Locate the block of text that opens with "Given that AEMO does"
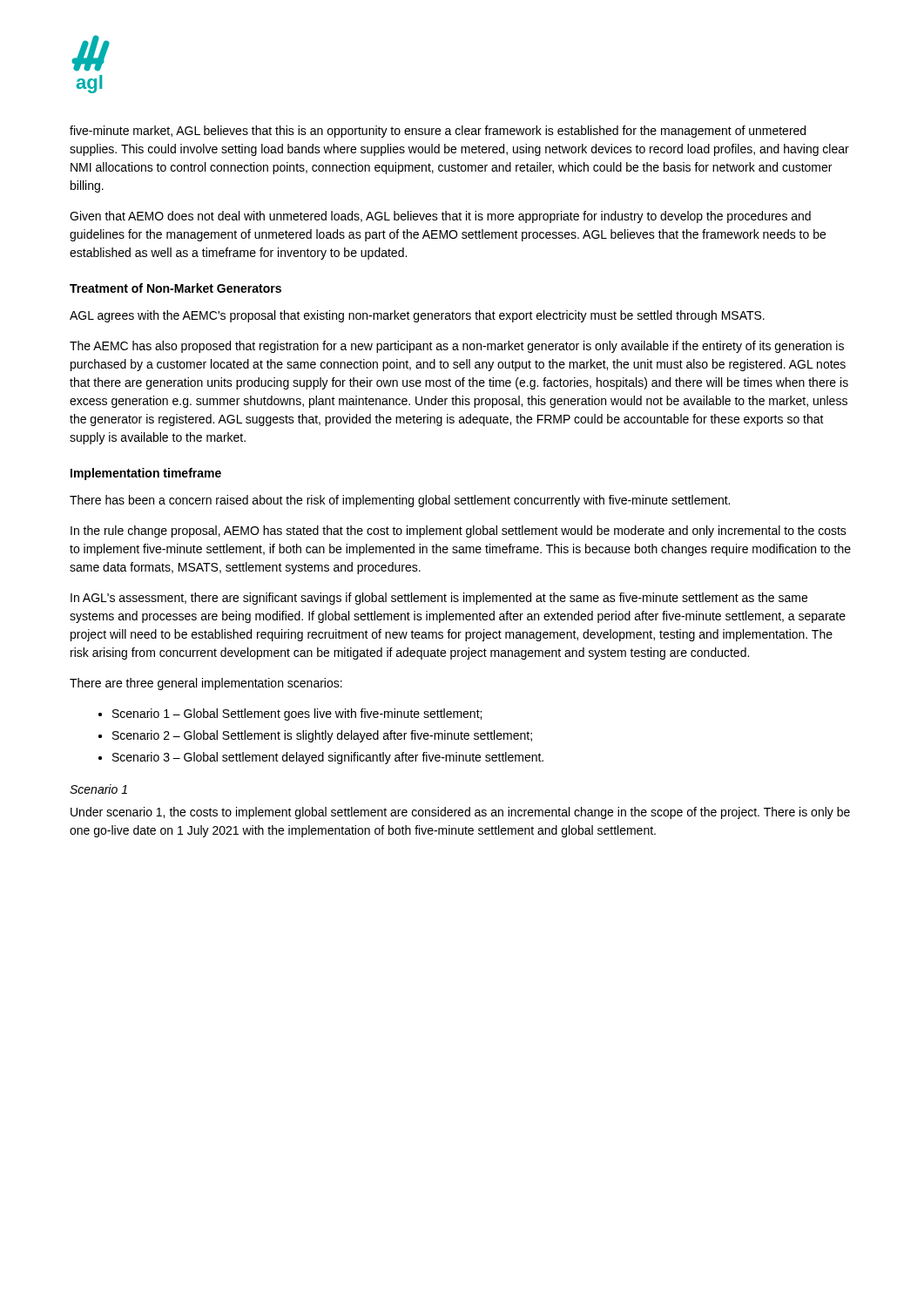The image size is (924, 1307). 462,235
